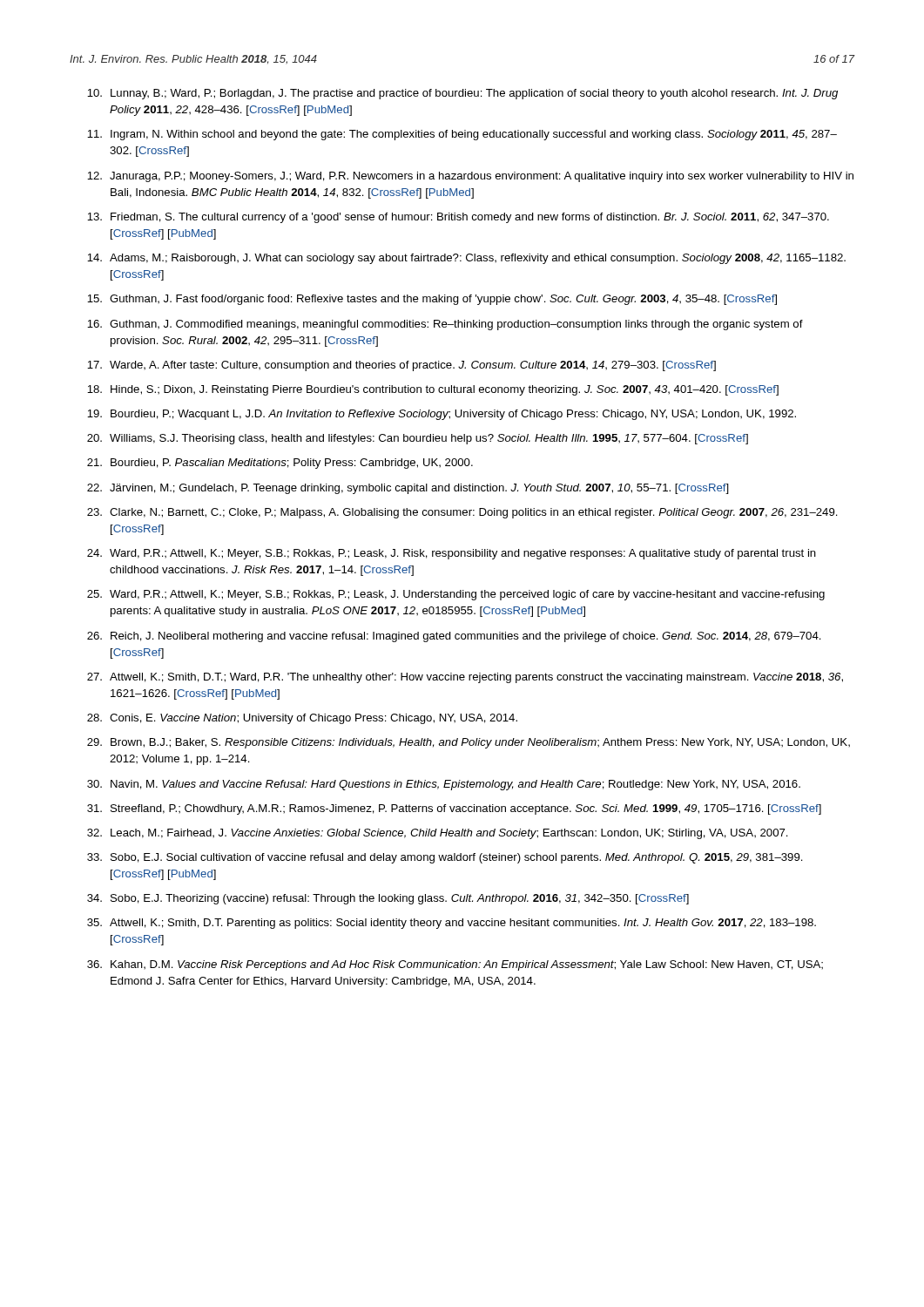This screenshot has height=1307, width=924.
Task: Click on the text starting "21. Bourdieu, P."
Action: (x=462, y=463)
